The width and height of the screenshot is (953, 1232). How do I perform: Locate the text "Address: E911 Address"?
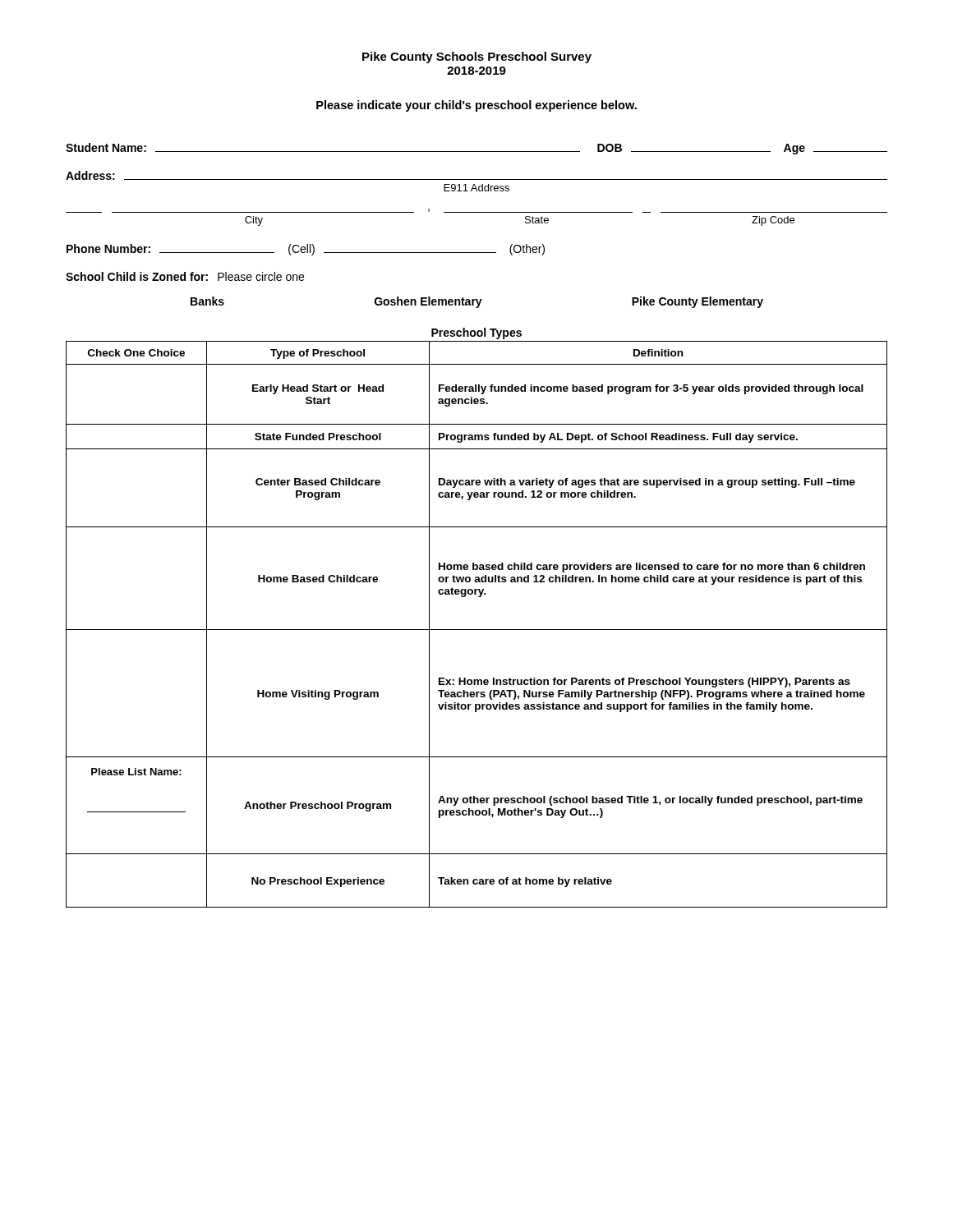click(476, 180)
